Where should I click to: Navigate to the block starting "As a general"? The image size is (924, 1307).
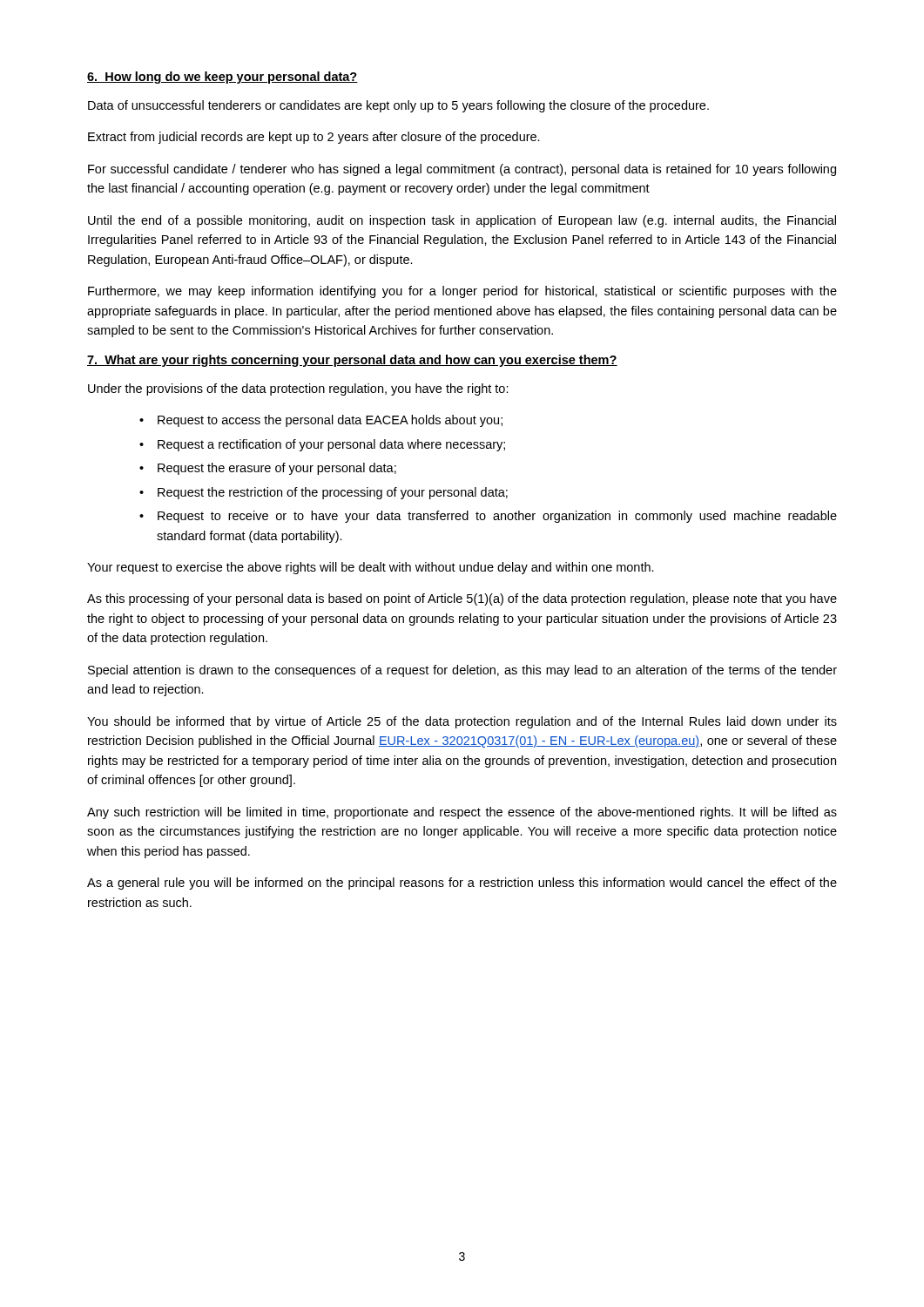tap(462, 892)
